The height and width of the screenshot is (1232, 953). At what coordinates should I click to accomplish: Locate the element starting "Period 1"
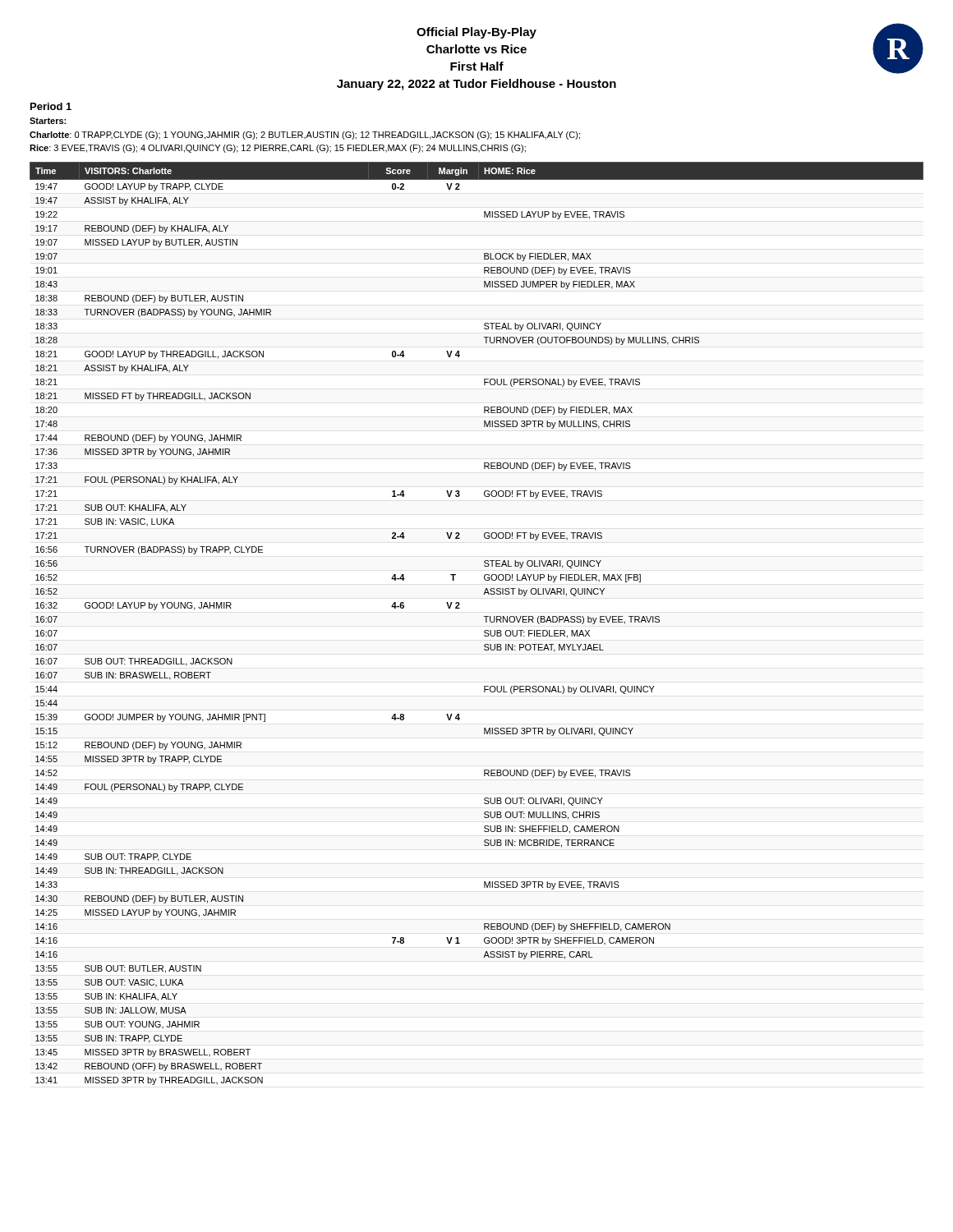51,106
